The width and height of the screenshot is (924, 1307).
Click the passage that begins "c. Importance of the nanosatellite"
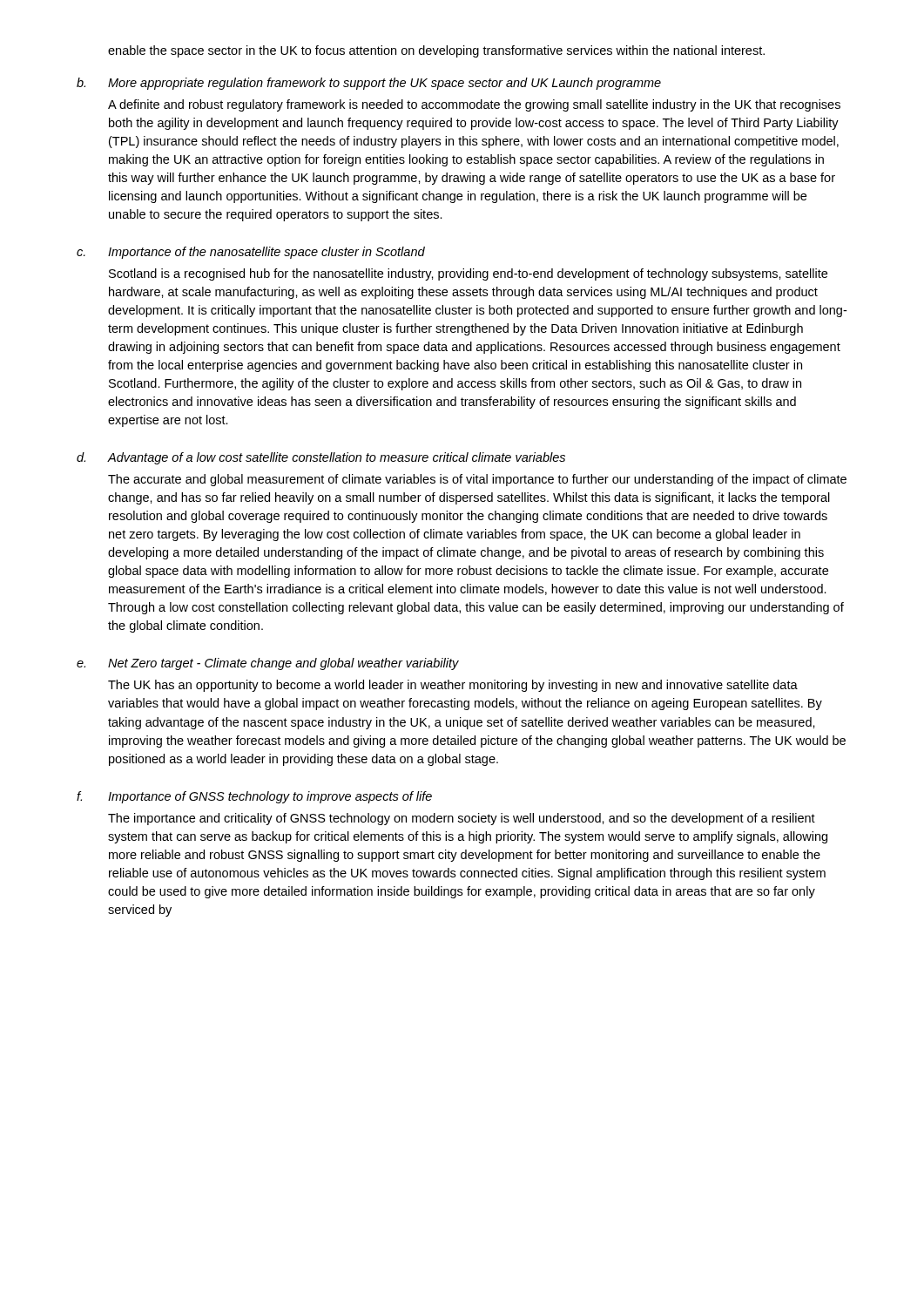(462, 339)
